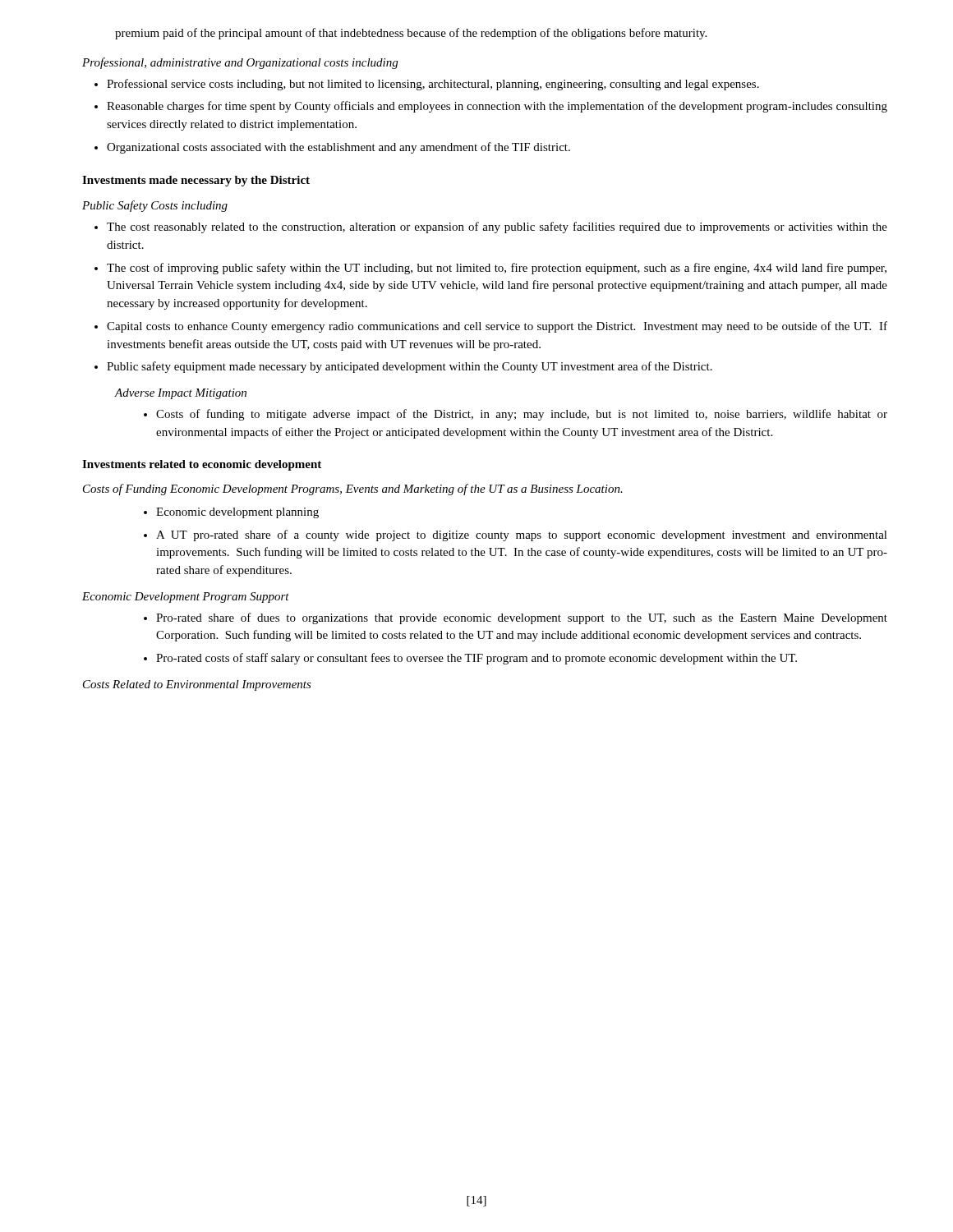Navigate to the block starting "Capital costs to enhance"
Screen dimensions: 1232x953
click(497, 335)
